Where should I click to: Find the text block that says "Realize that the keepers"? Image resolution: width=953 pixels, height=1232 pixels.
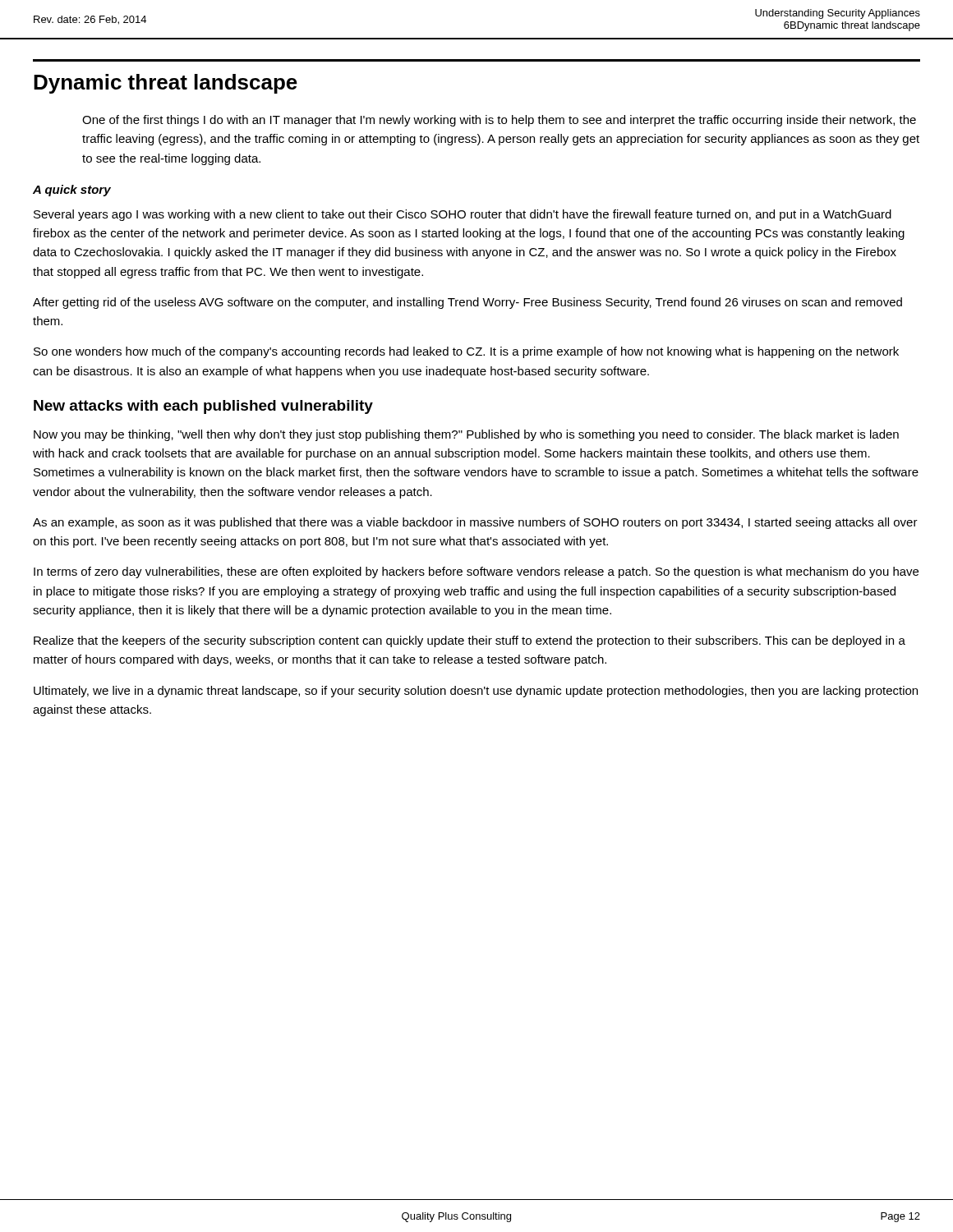pos(469,650)
